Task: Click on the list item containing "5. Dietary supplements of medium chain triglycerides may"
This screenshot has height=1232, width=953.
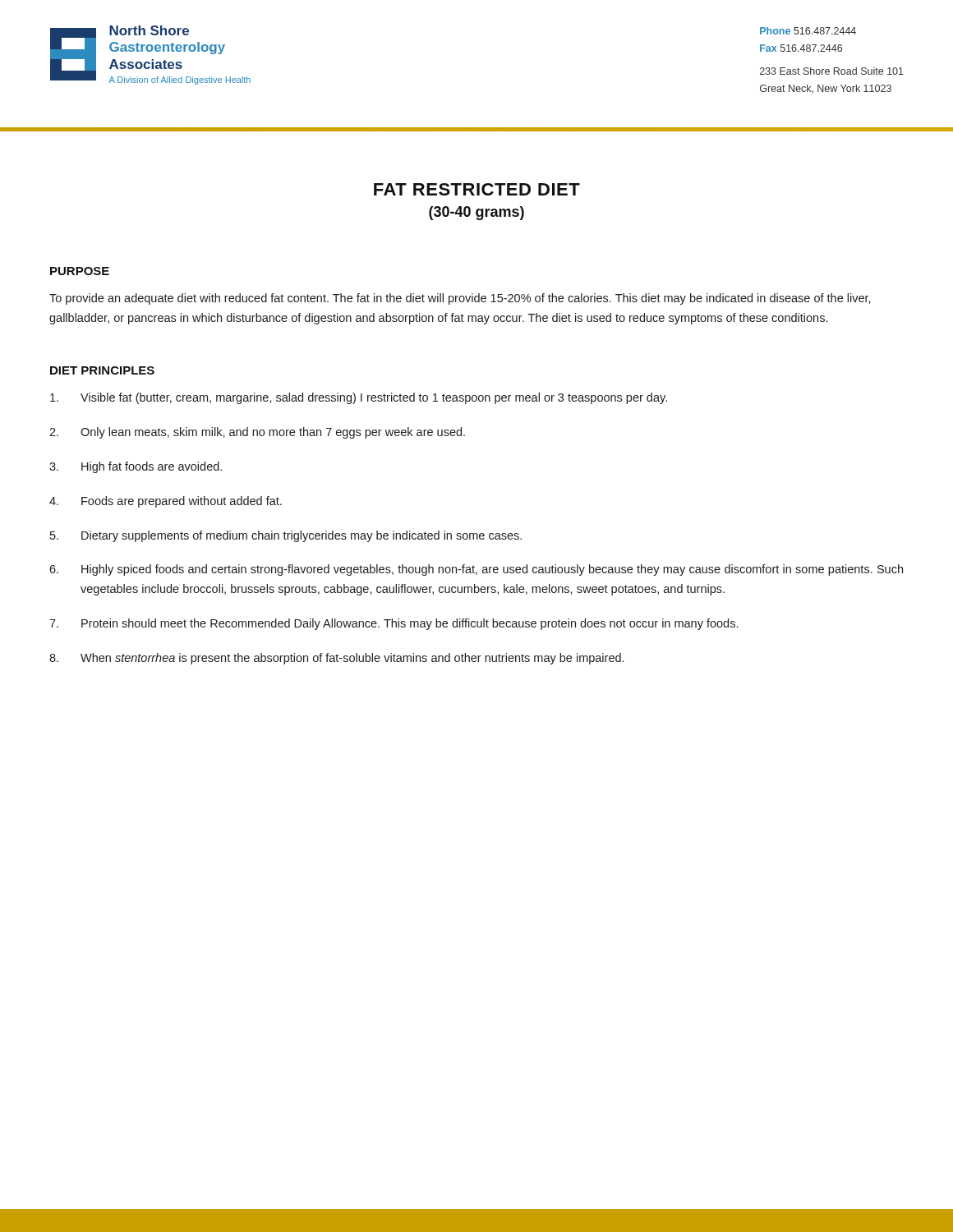Action: (476, 536)
